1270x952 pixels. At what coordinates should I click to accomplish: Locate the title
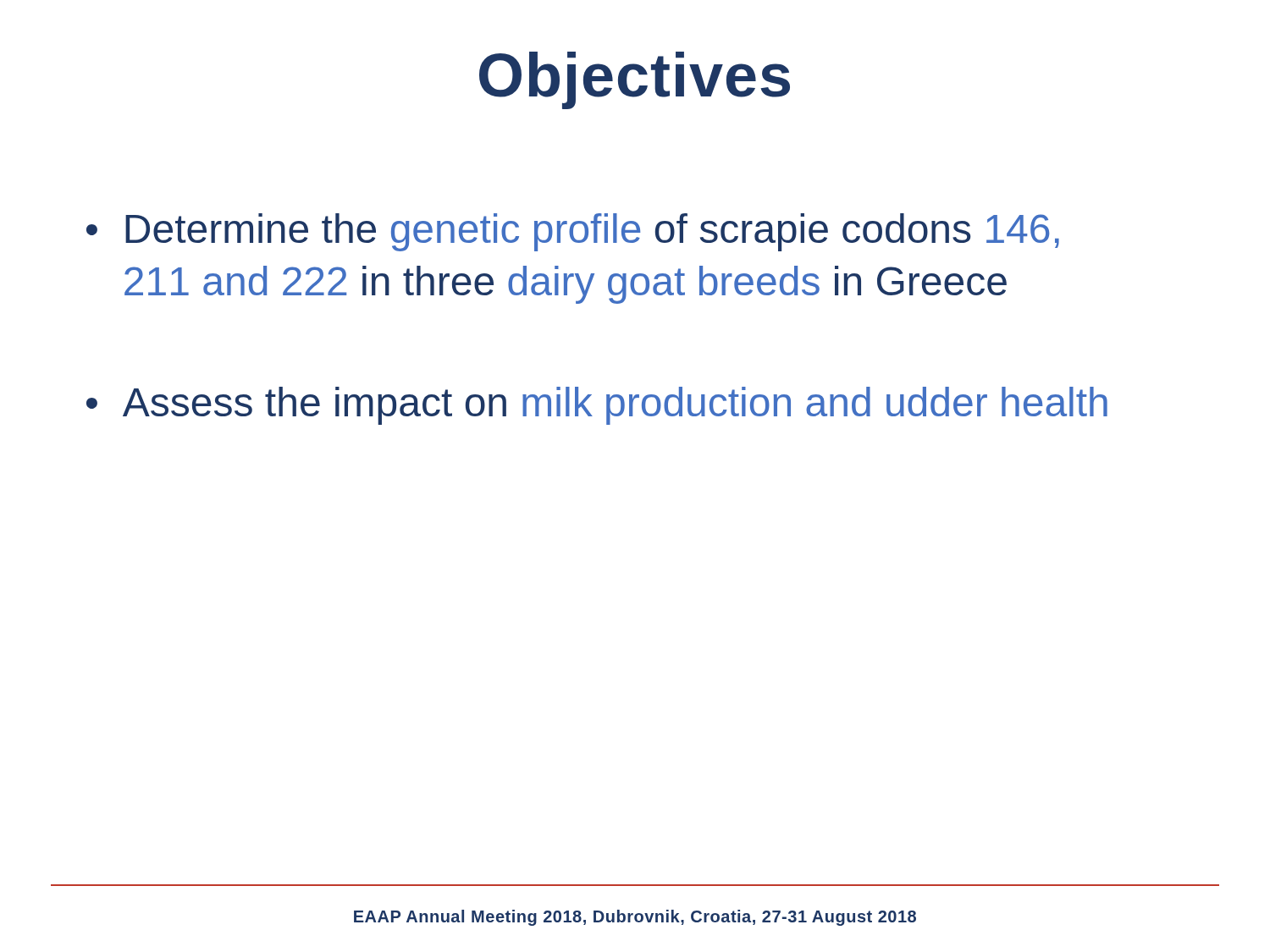635,75
